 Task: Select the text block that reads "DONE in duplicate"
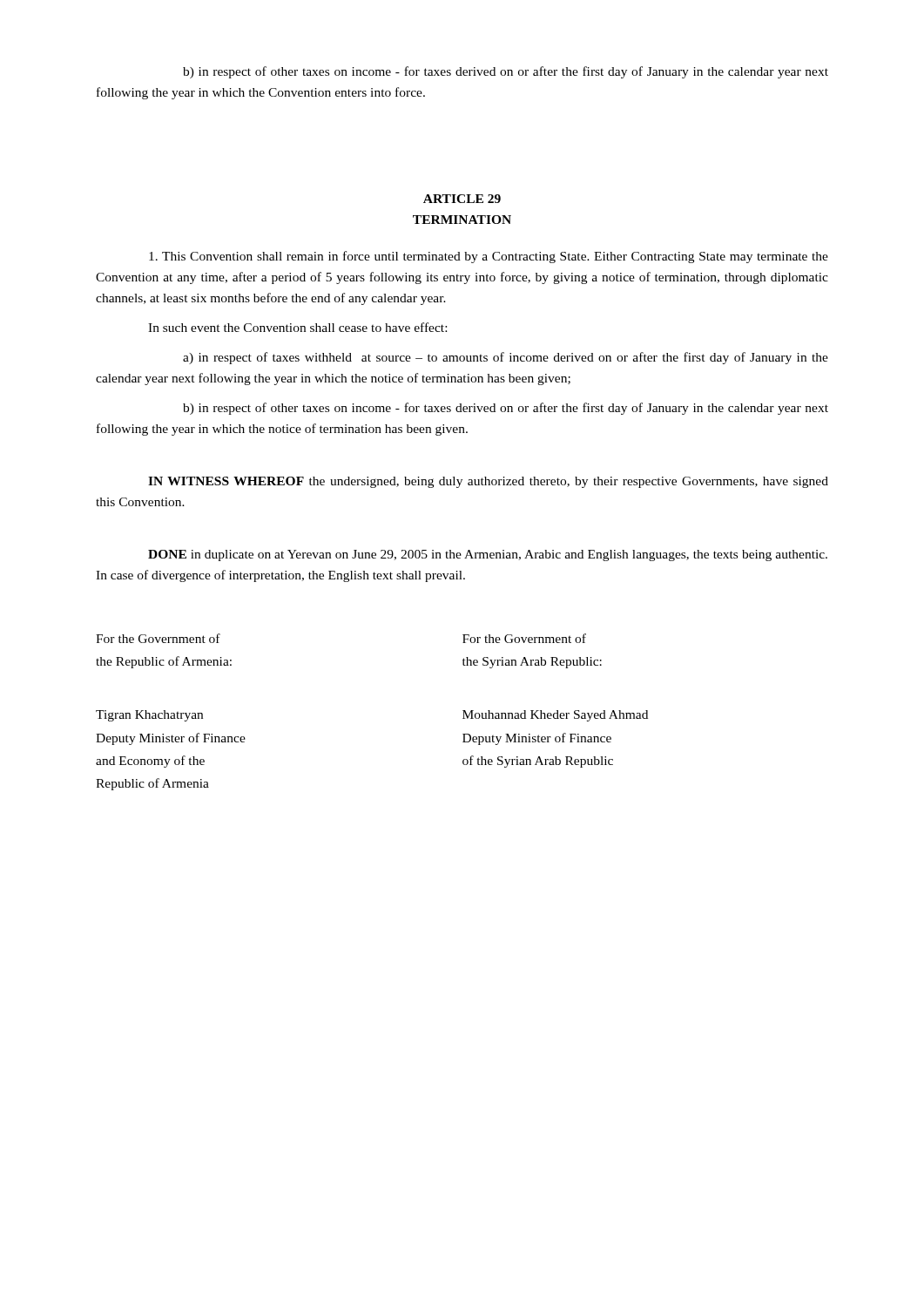462,565
